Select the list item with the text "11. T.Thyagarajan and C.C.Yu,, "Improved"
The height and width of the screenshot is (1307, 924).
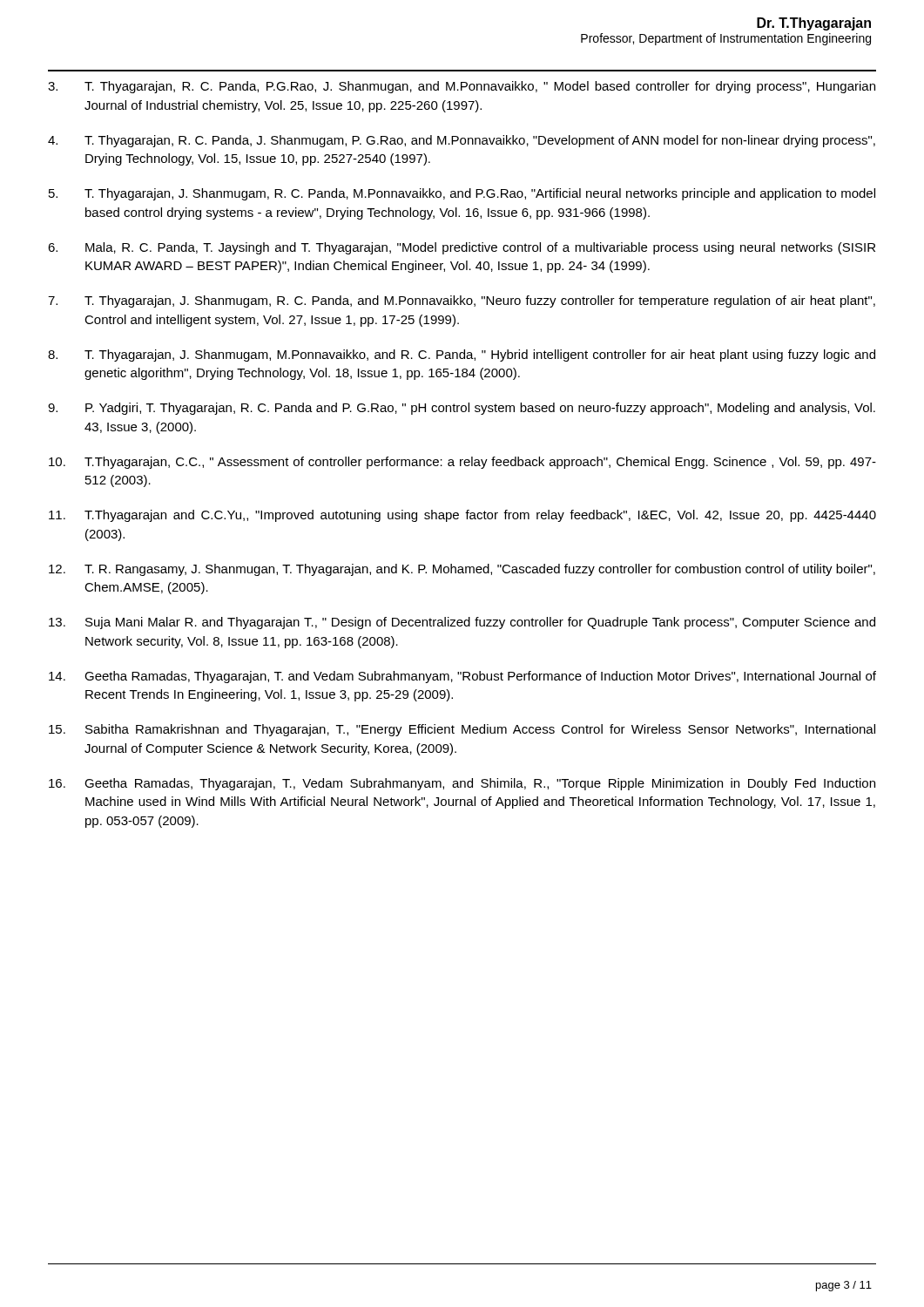(x=462, y=524)
